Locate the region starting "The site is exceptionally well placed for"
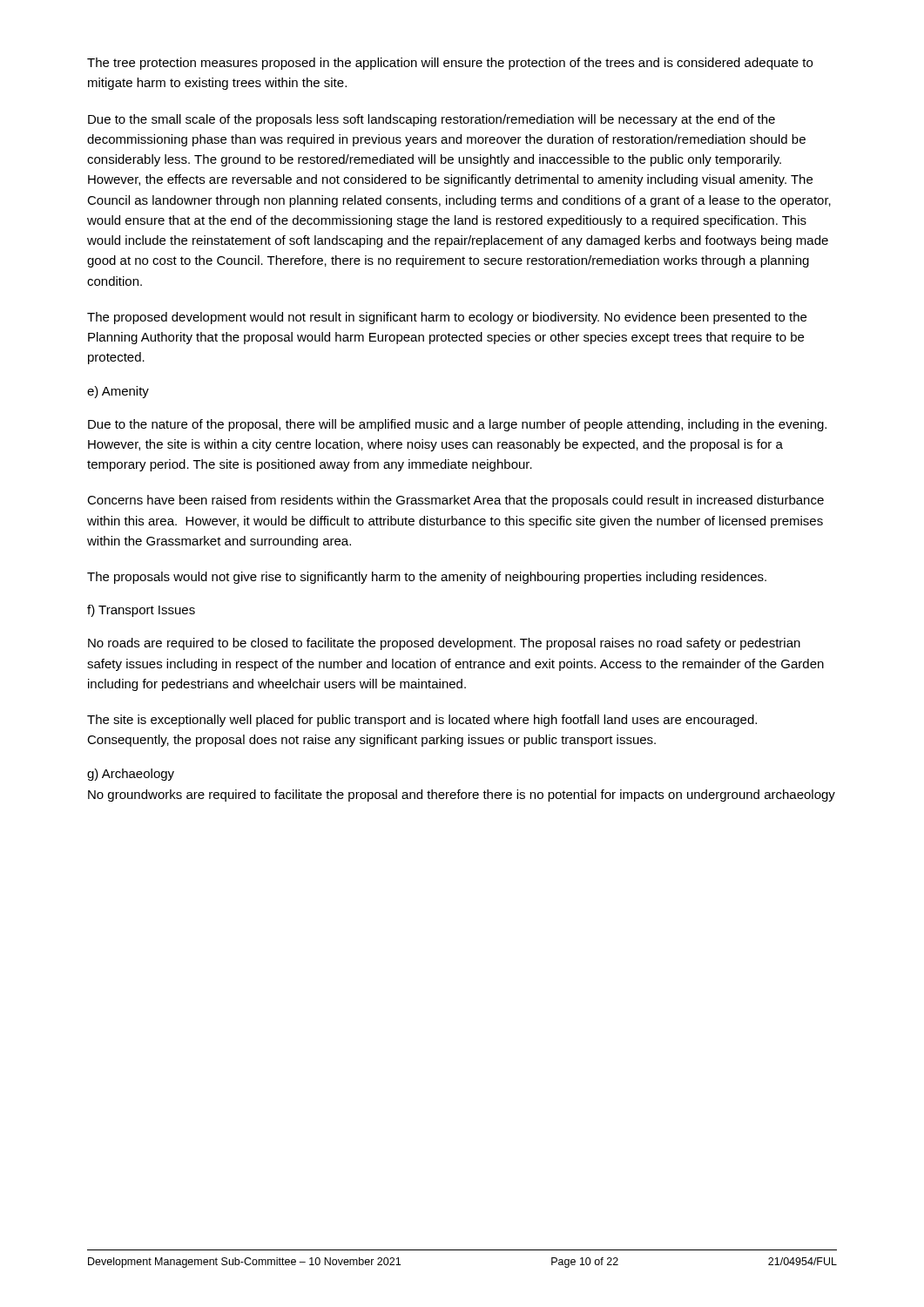This screenshot has height=1307, width=924. point(423,729)
